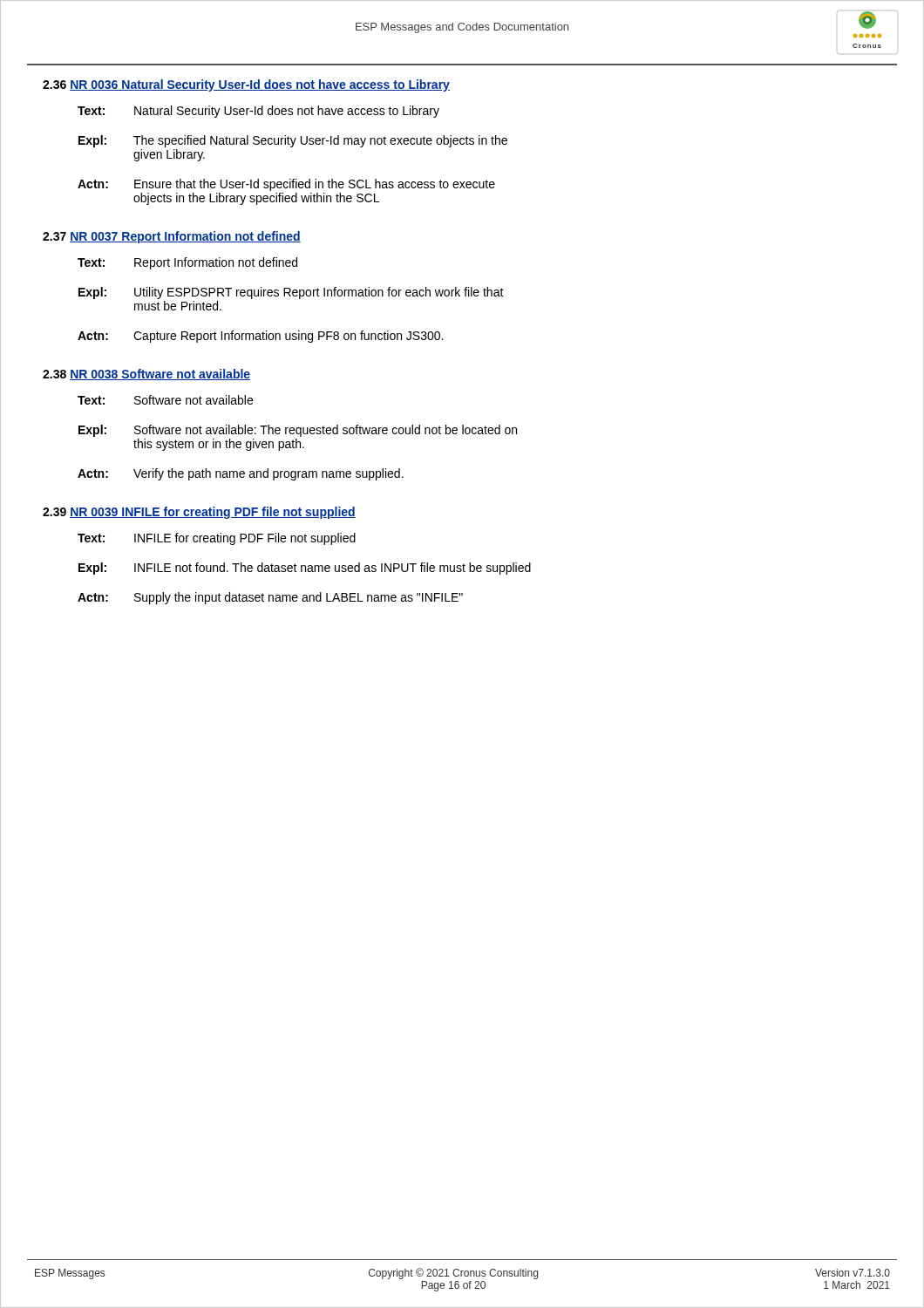Locate the list item that reads "Text: Report Information not defined"
Image resolution: width=924 pixels, height=1308 pixels.
[187, 263]
